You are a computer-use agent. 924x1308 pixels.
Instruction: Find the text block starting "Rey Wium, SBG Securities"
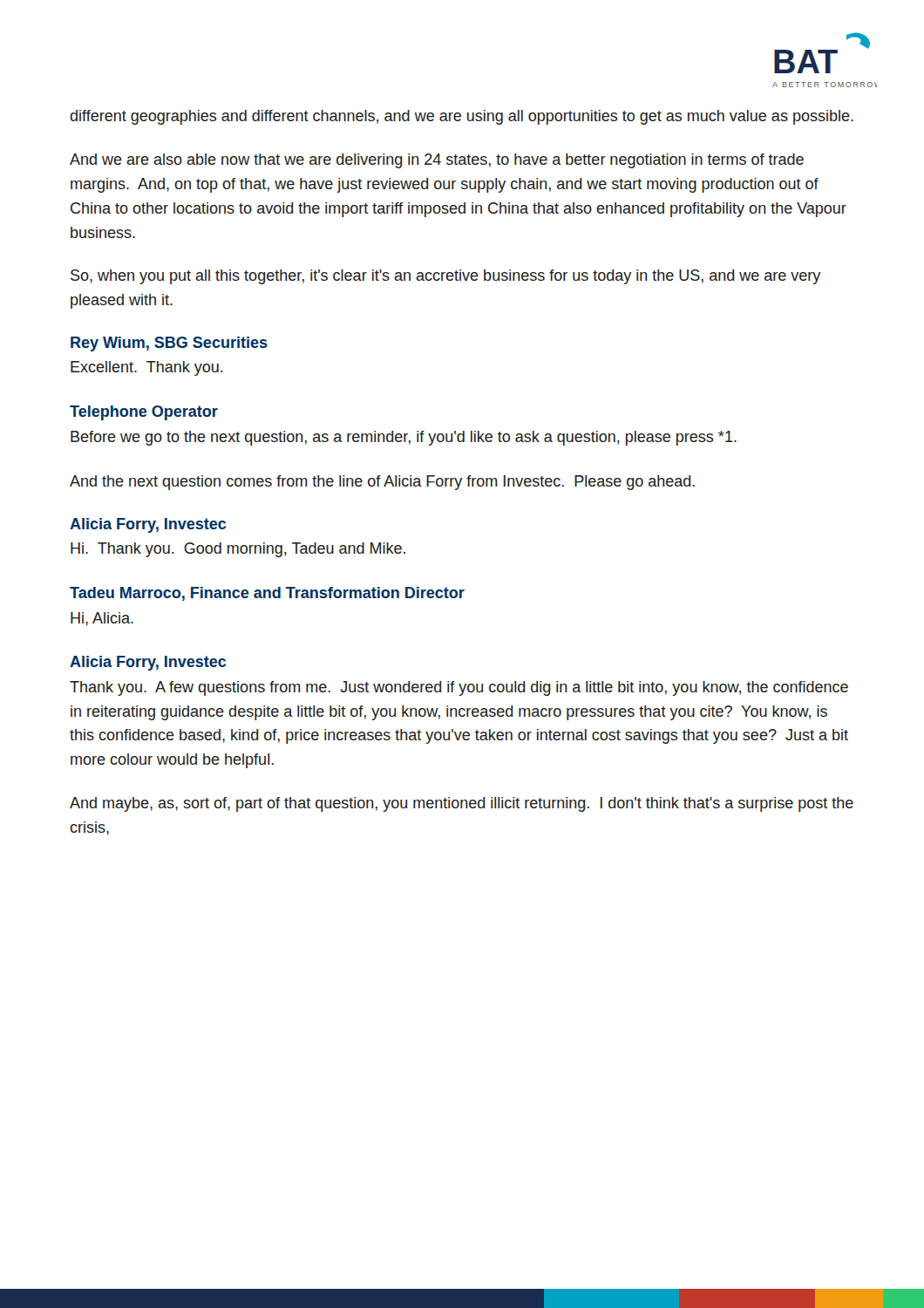(169, 343)
